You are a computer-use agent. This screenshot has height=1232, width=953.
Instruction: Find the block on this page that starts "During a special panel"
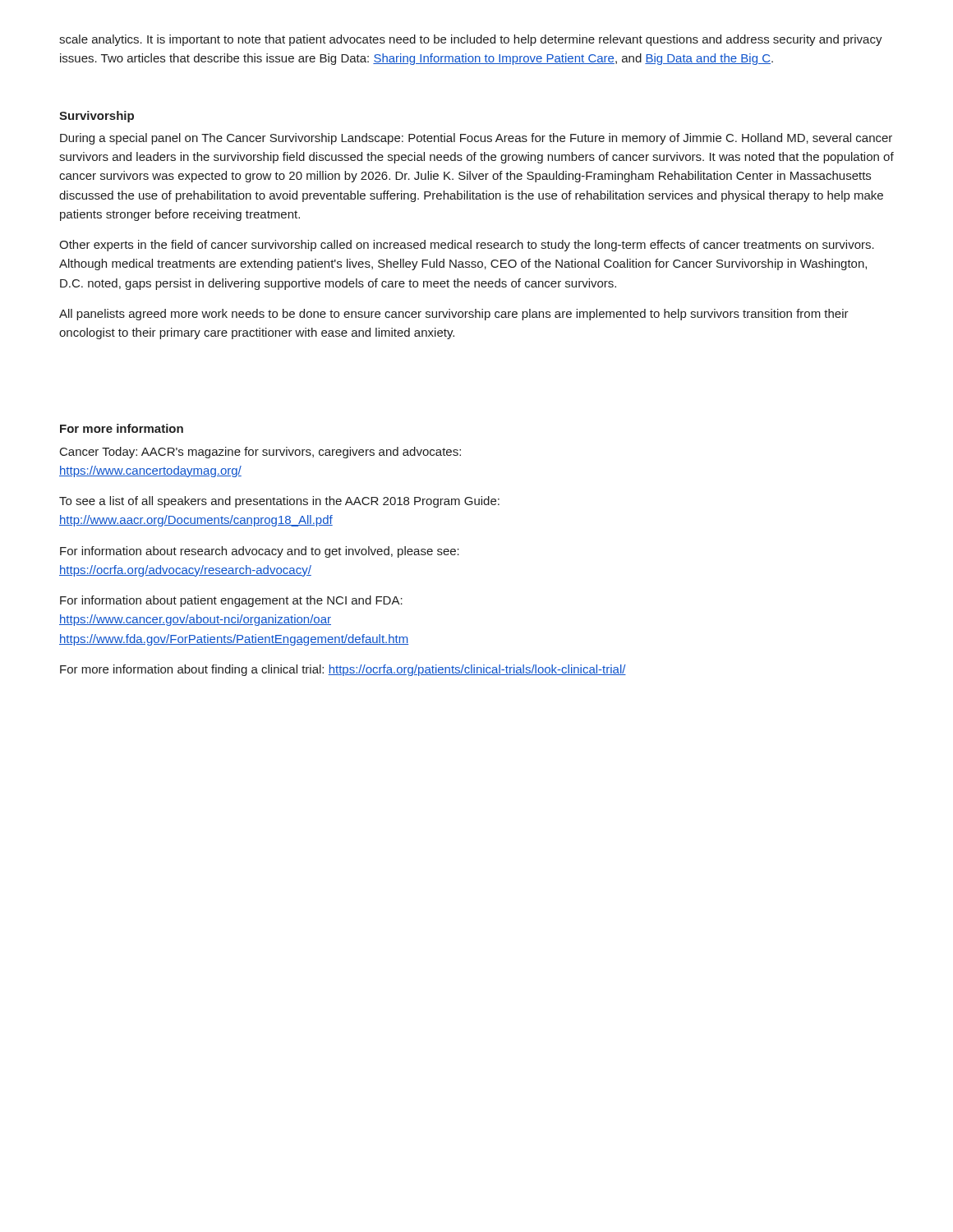(x=476, y=176)
